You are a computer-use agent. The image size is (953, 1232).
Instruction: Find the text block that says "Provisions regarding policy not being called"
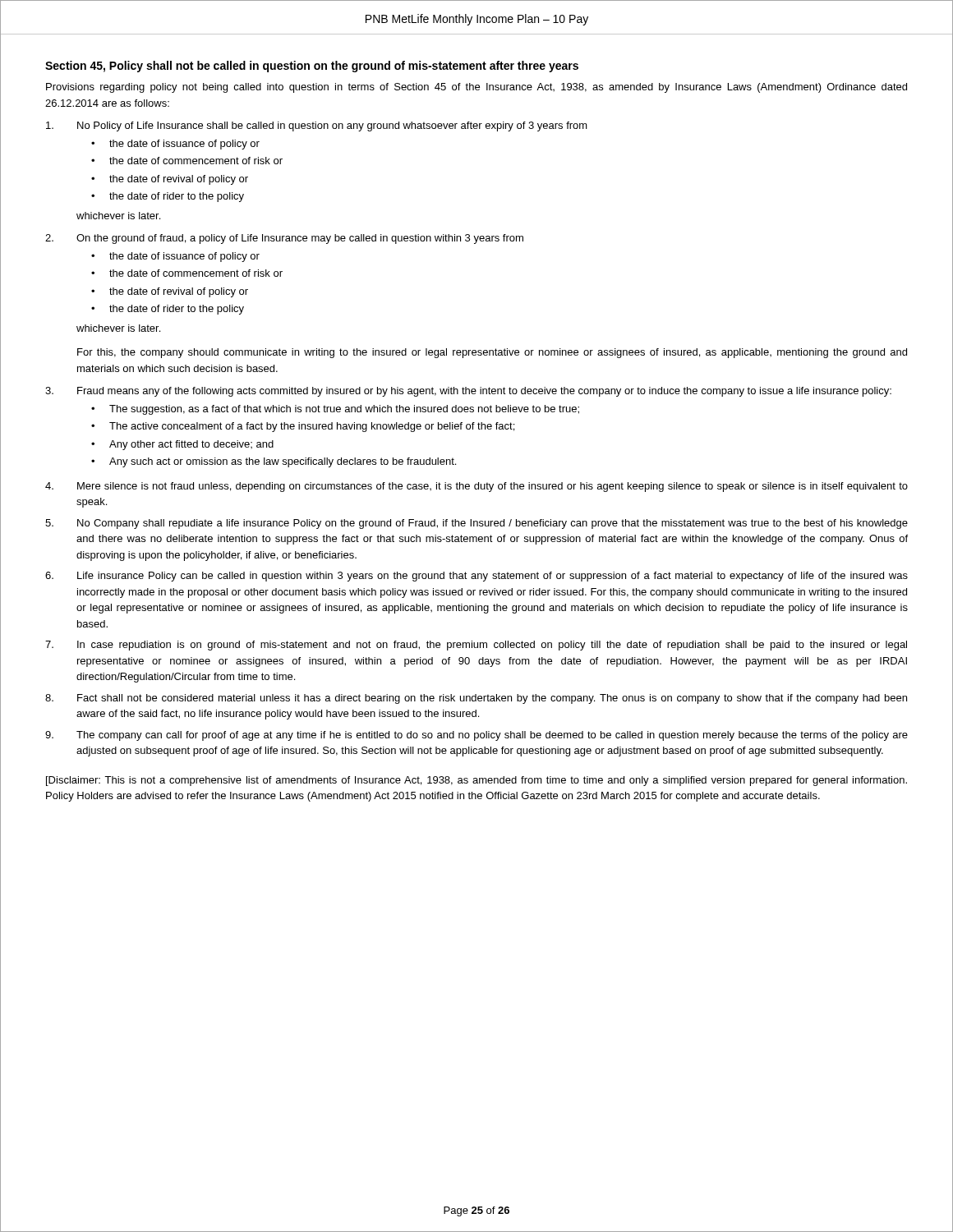[476, 95]
